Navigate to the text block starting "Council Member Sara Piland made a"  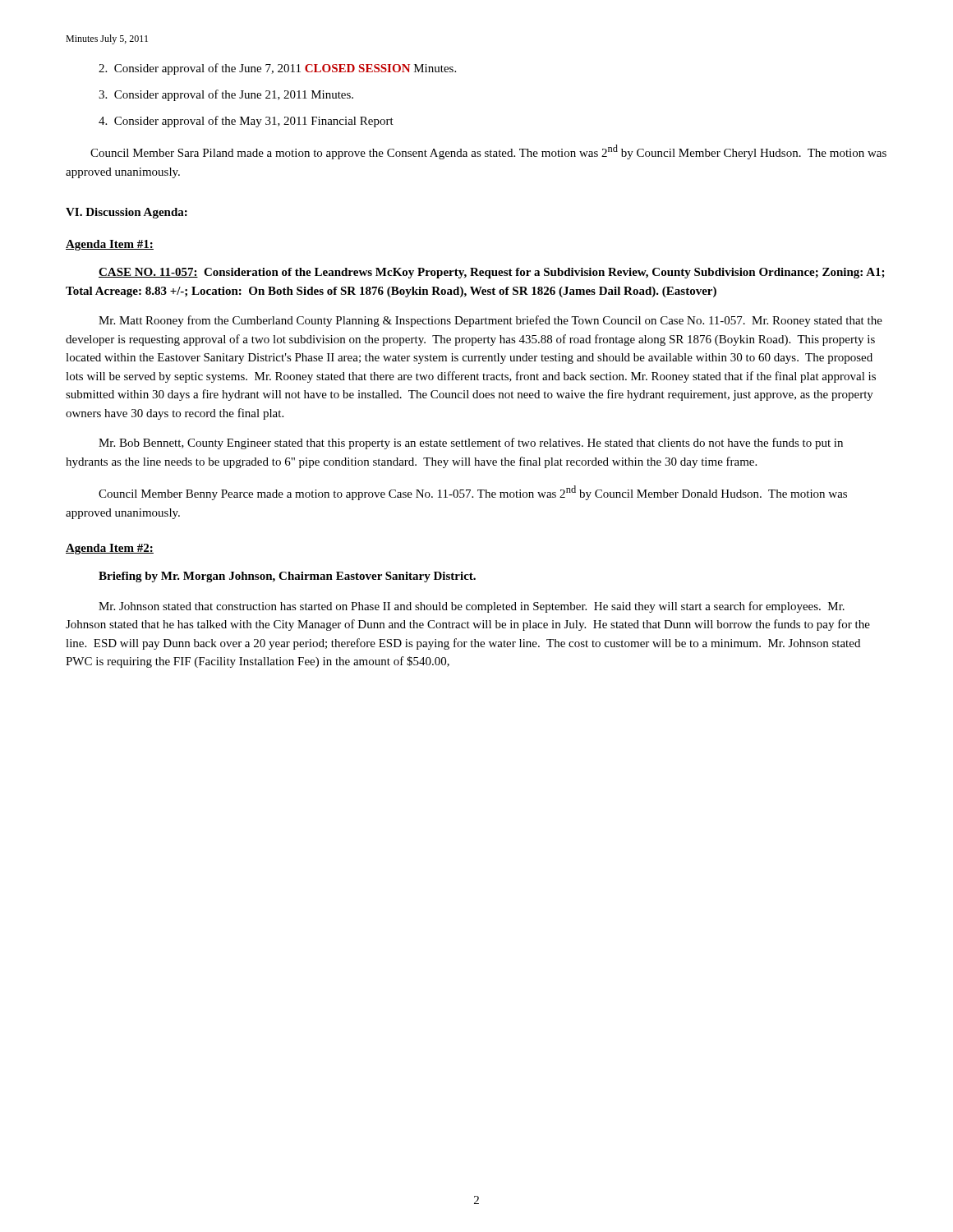pyautogui.click(x=476, y=161)
